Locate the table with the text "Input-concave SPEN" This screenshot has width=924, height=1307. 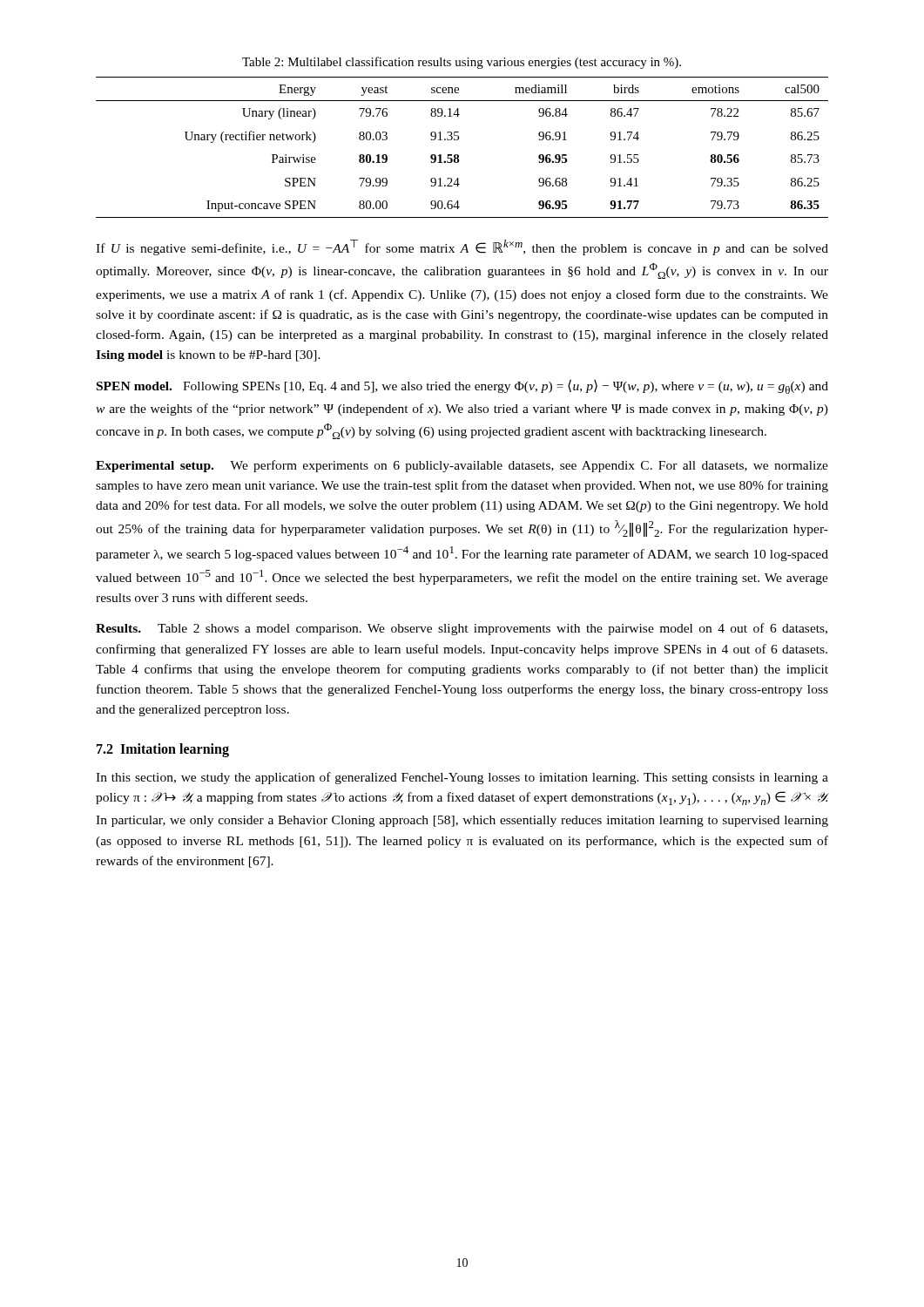tap(462, 147)
